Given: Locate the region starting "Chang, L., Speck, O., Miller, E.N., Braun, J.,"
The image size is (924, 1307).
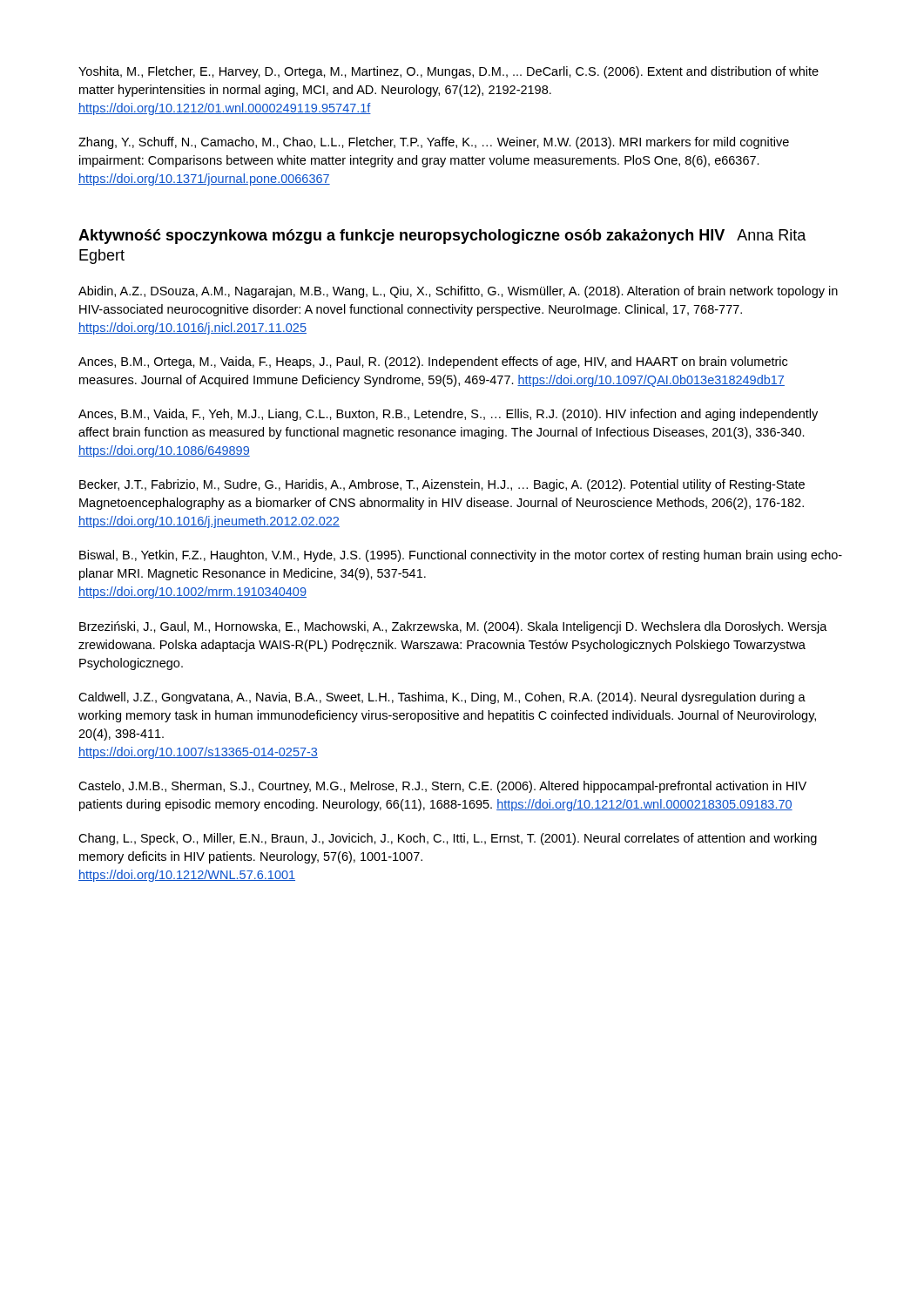Looking at the screenshot, I should point(448,839).
